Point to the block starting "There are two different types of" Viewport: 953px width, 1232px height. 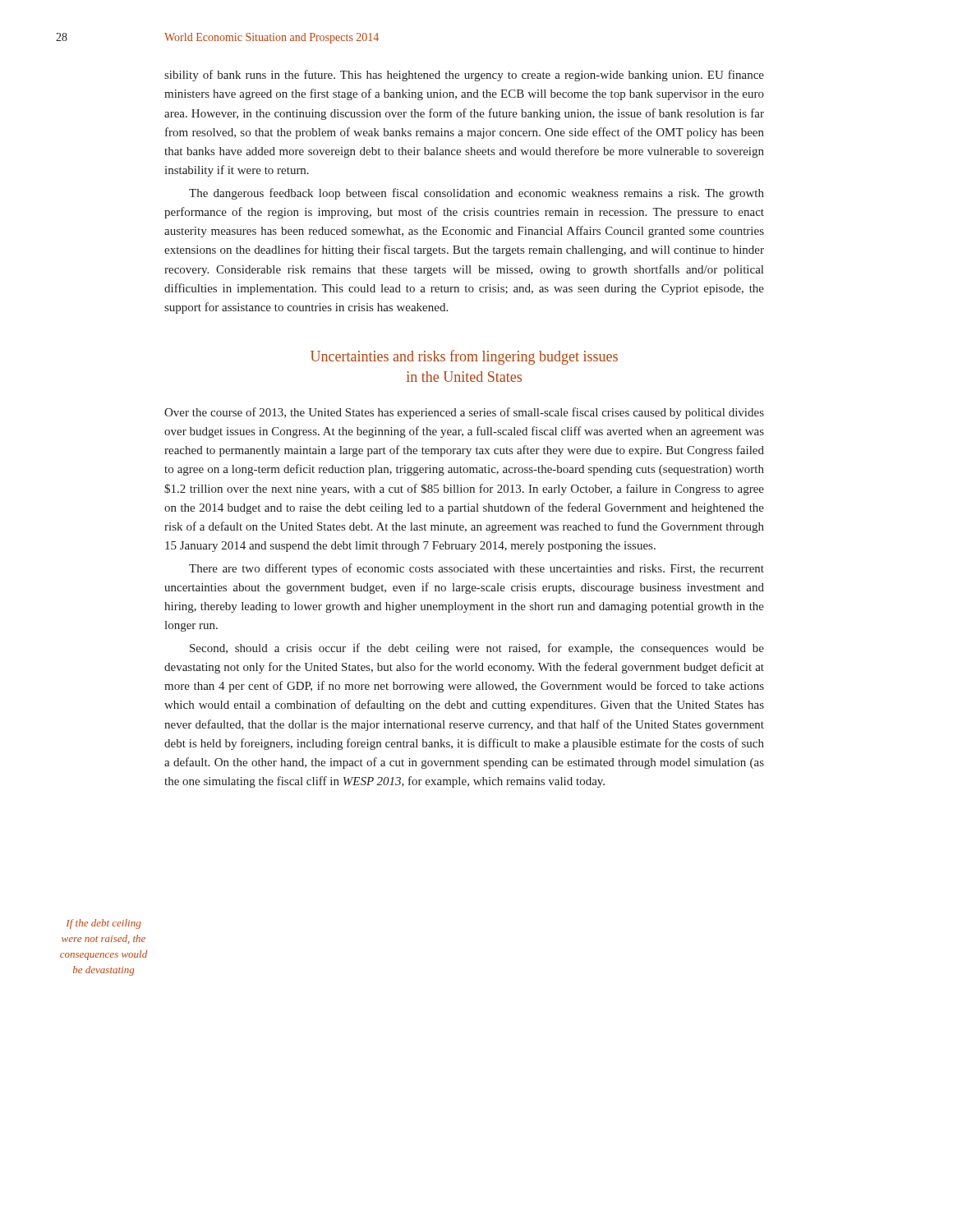(464, 597)
